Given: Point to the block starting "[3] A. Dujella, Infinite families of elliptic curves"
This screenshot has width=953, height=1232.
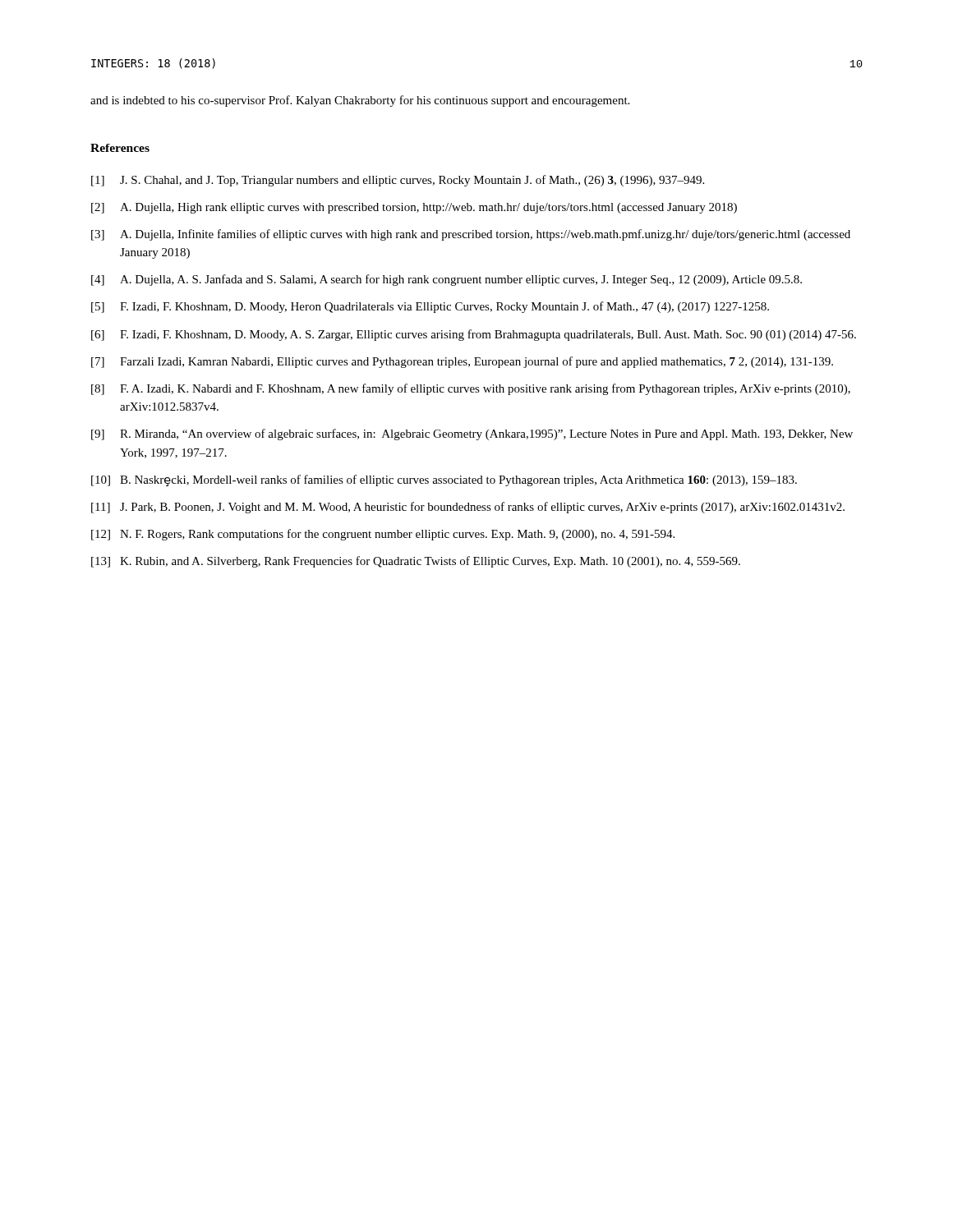Looking at the screenshot, I should [x=476, y=243].
